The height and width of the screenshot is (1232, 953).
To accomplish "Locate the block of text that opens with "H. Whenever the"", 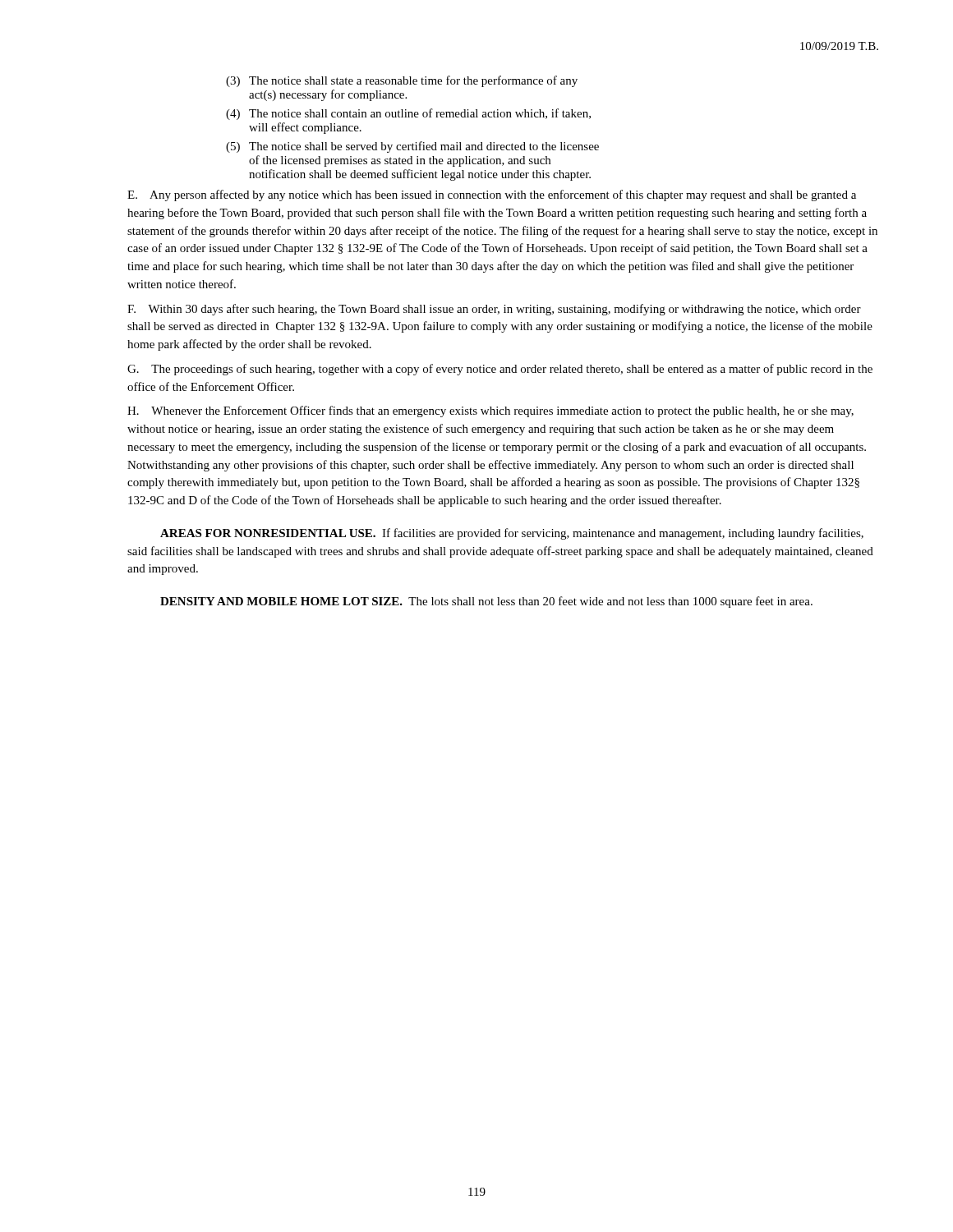I will [497, 456].
